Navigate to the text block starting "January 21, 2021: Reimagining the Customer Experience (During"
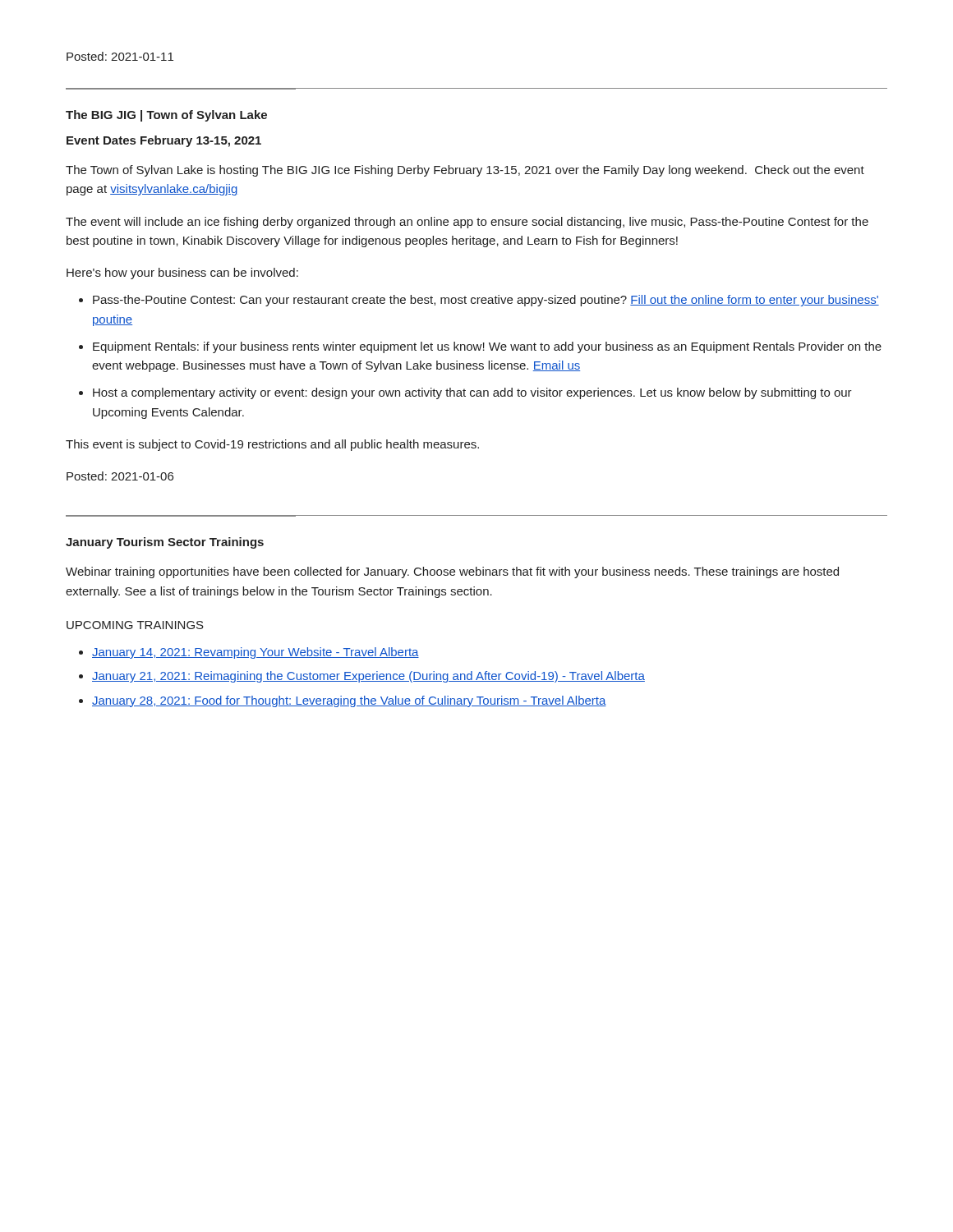 click(x=368, y=676)
